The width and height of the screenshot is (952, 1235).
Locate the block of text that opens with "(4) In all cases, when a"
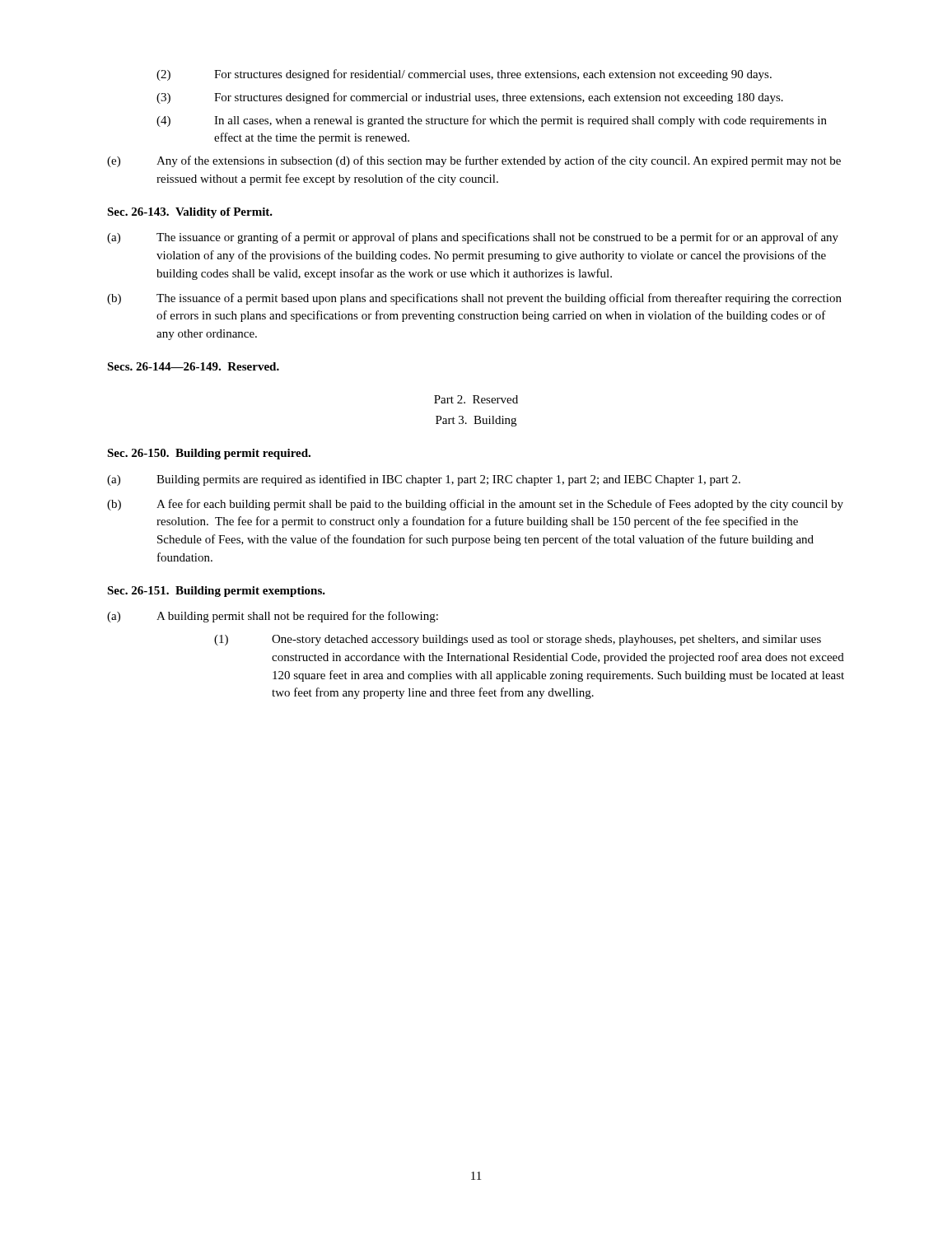[501, 129]
